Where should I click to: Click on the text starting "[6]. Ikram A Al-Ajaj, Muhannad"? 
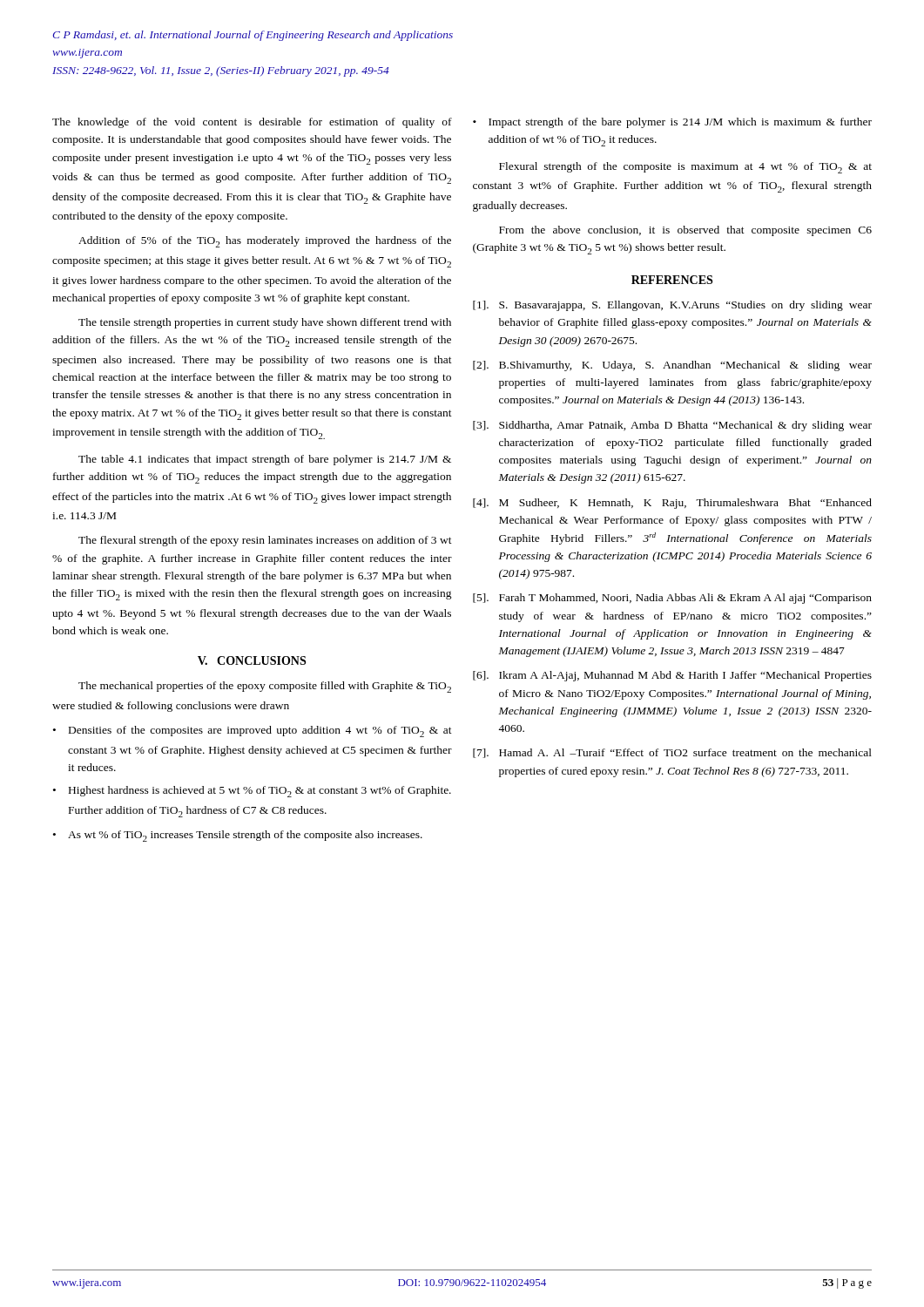[x=672, y=702]
